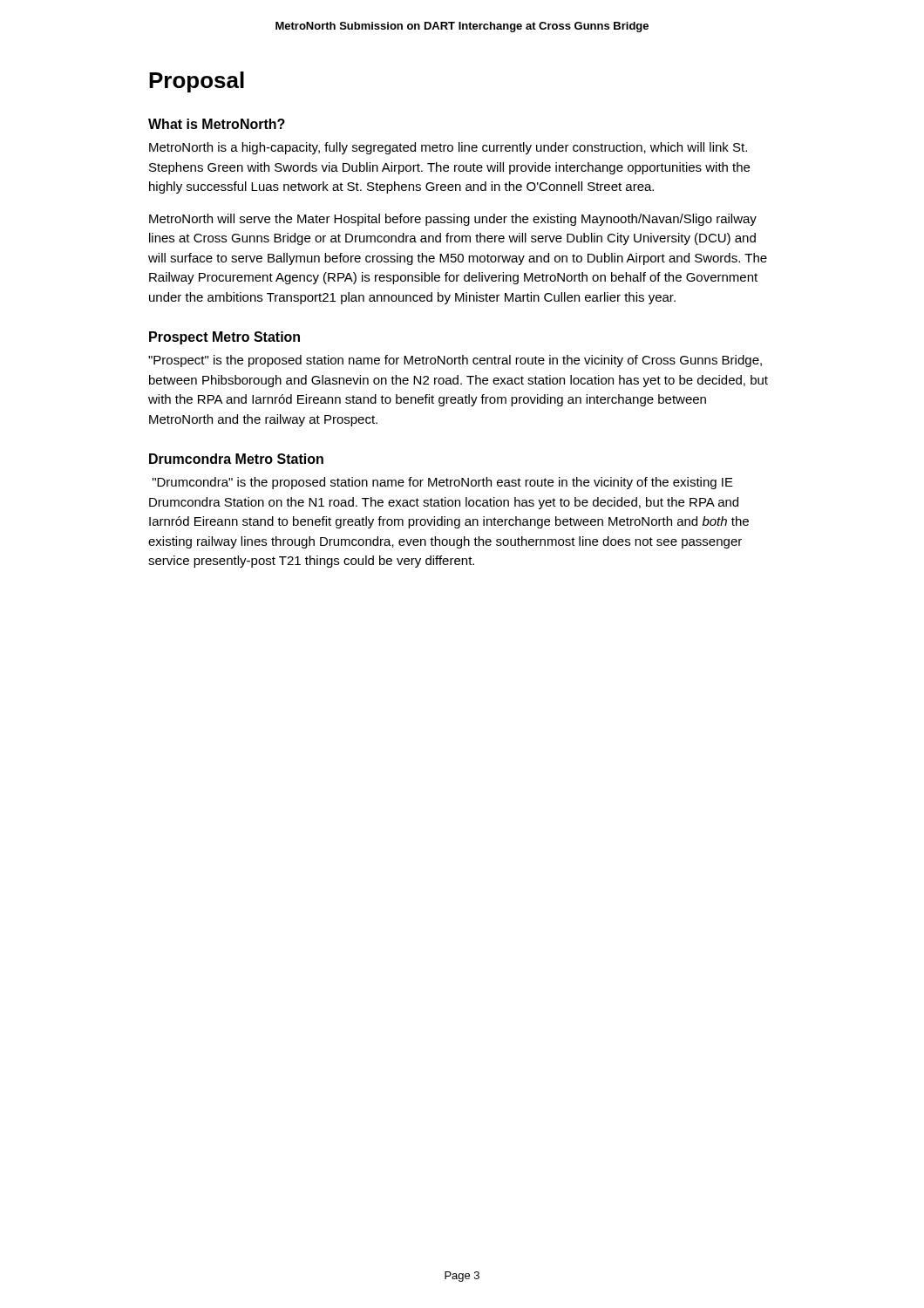Locate the text "Drumcondra Metro Station"
Viewport: 924px width, 1308px height.
point(236,459)
